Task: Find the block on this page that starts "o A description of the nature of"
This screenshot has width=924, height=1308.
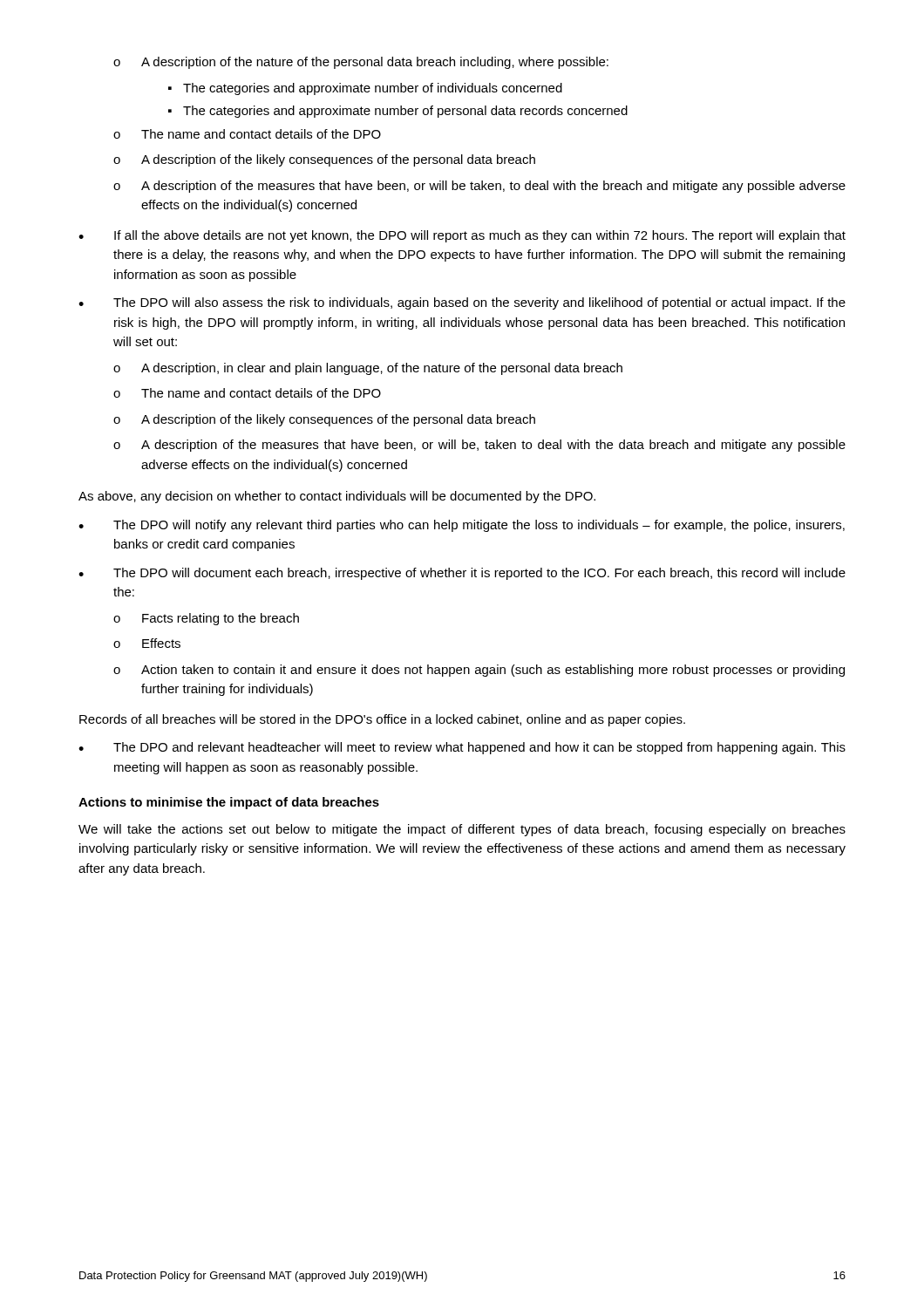Action: click(x=479, y=62)
